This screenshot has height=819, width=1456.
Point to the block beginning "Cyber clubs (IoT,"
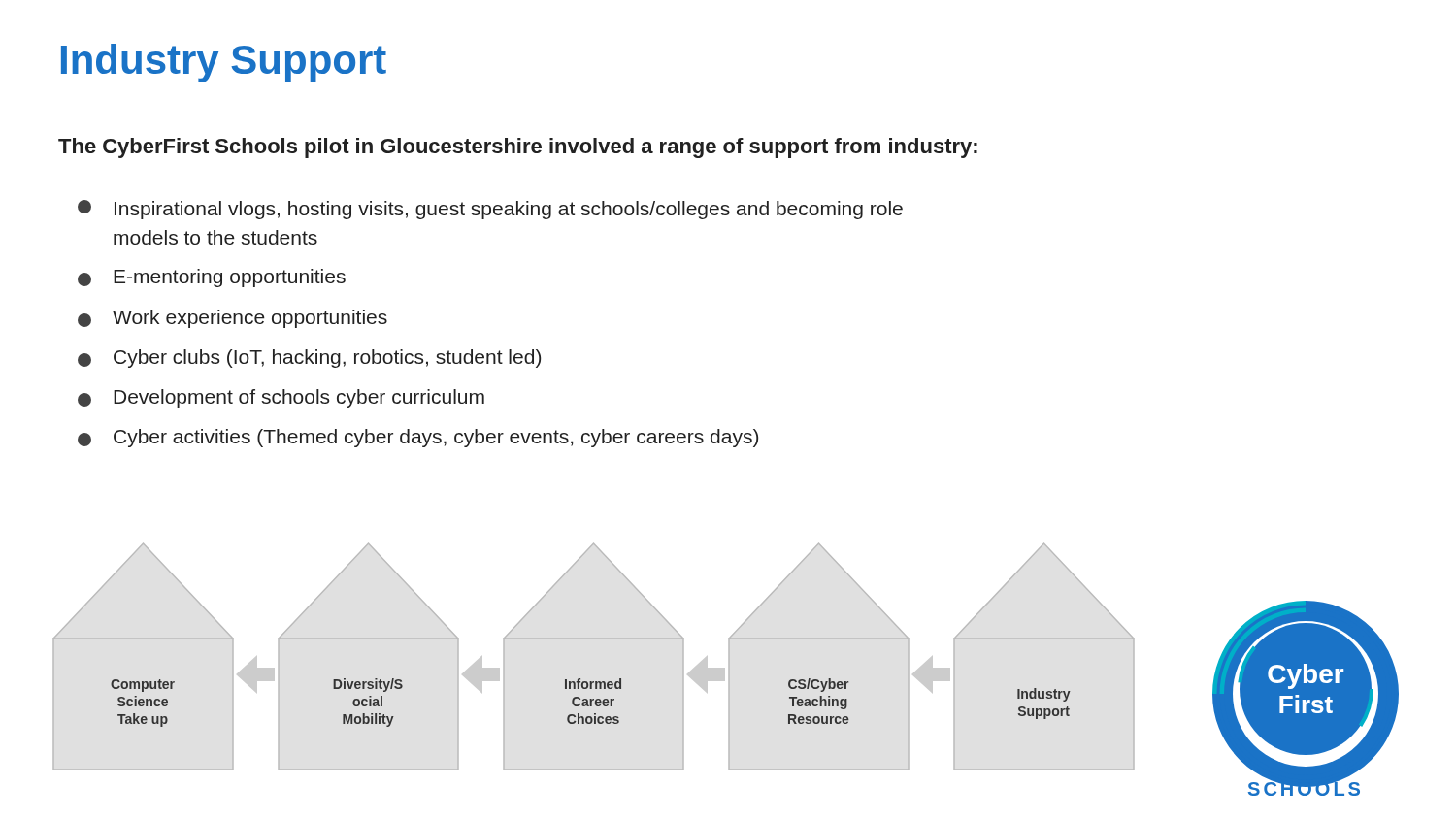[x=310, y=357]
